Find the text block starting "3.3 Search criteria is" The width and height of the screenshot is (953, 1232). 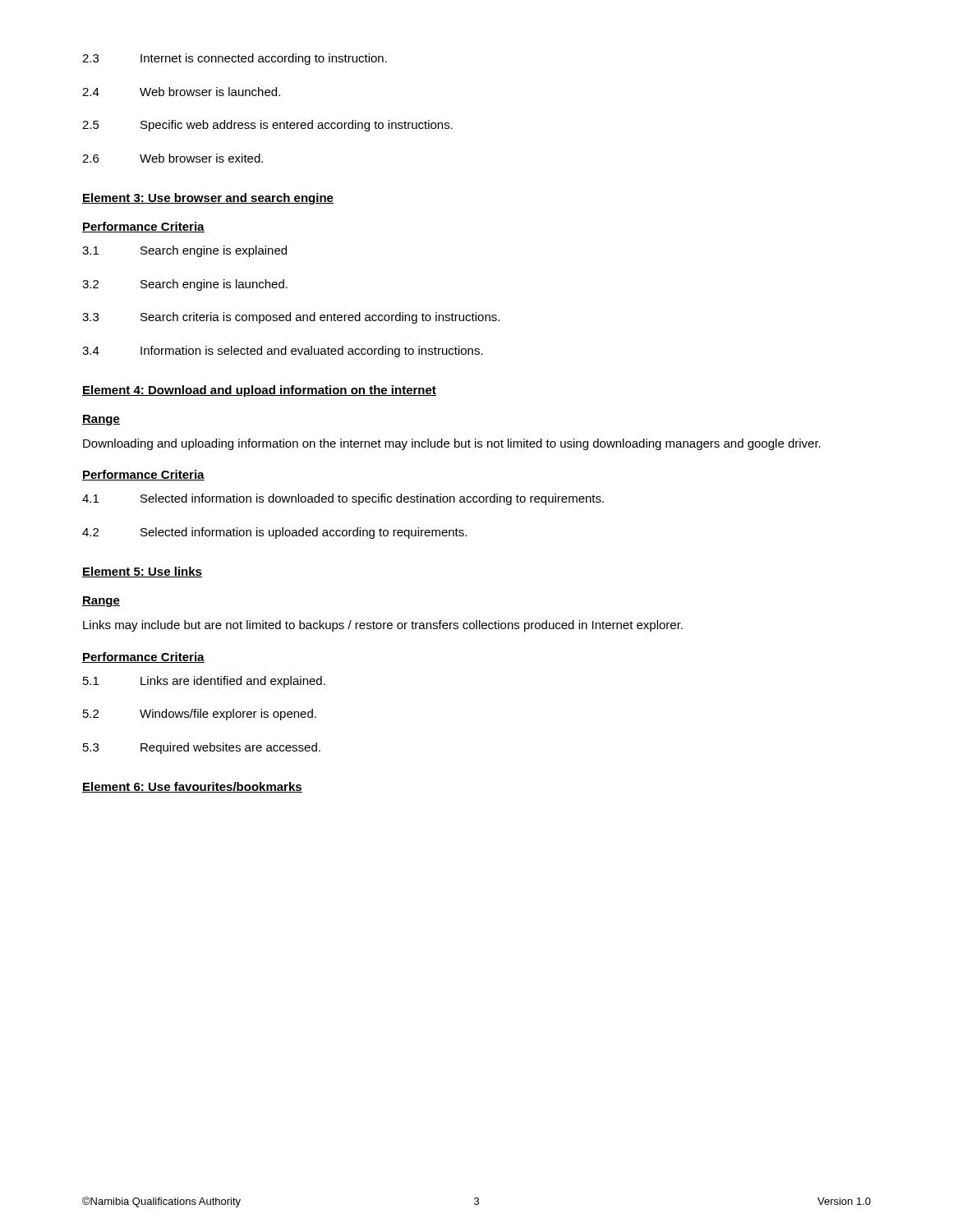[476, 317]
